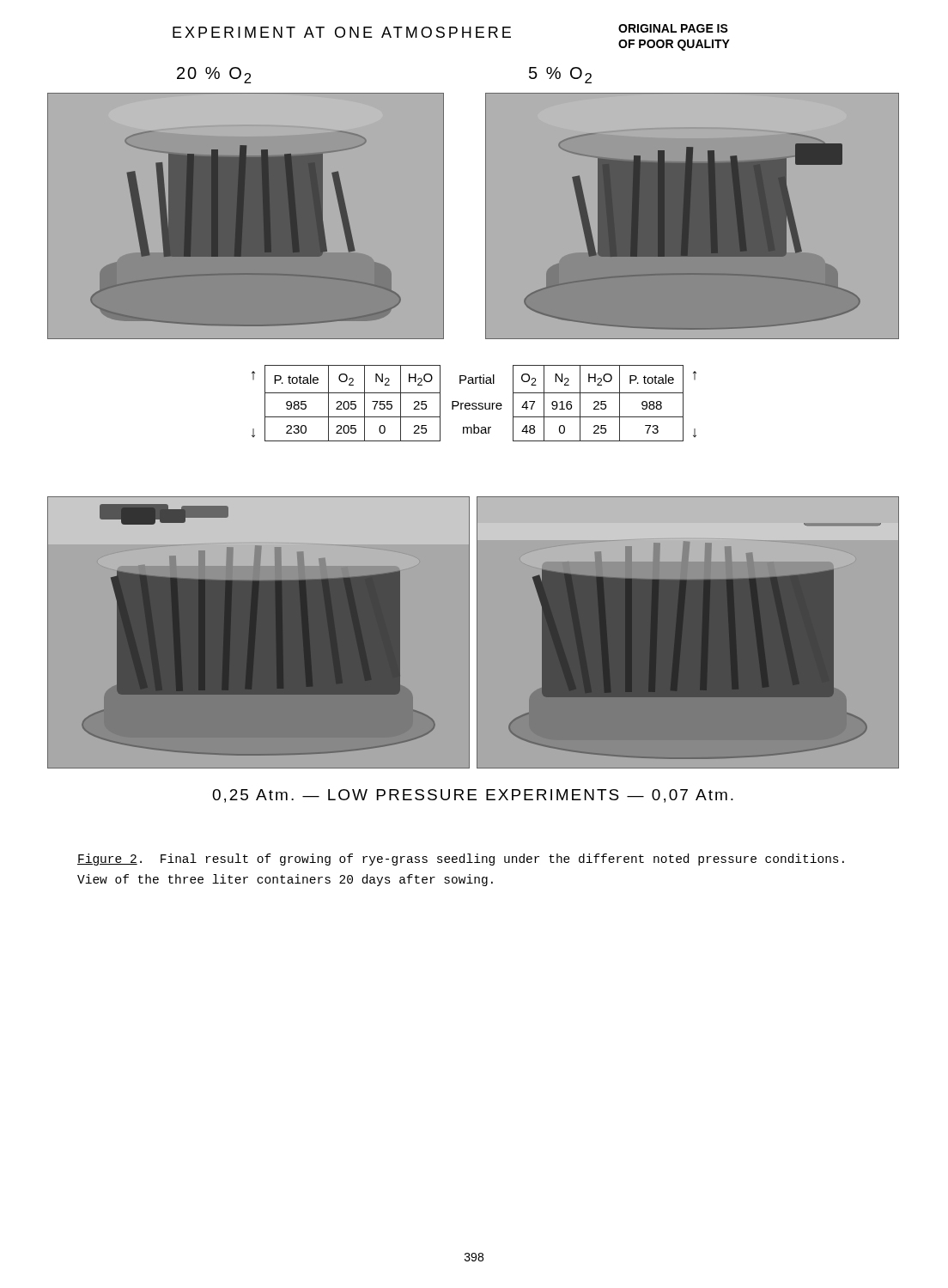This screenshot has width=948, height=1288.
Task: Find "20 % O2" on this page
Action: (x=215, y=75)
